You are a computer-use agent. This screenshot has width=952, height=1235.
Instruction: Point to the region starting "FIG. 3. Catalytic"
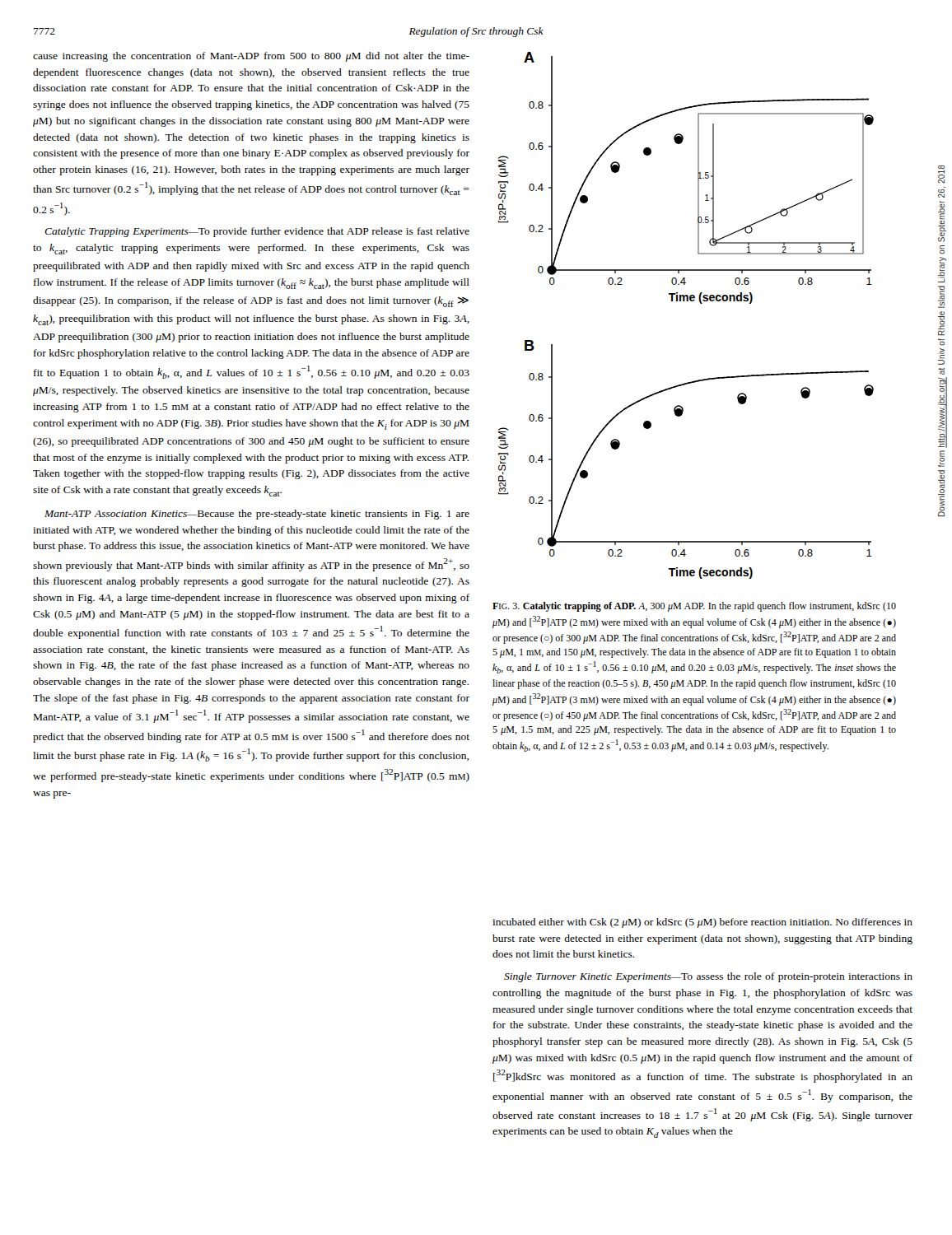pos(694,677)
